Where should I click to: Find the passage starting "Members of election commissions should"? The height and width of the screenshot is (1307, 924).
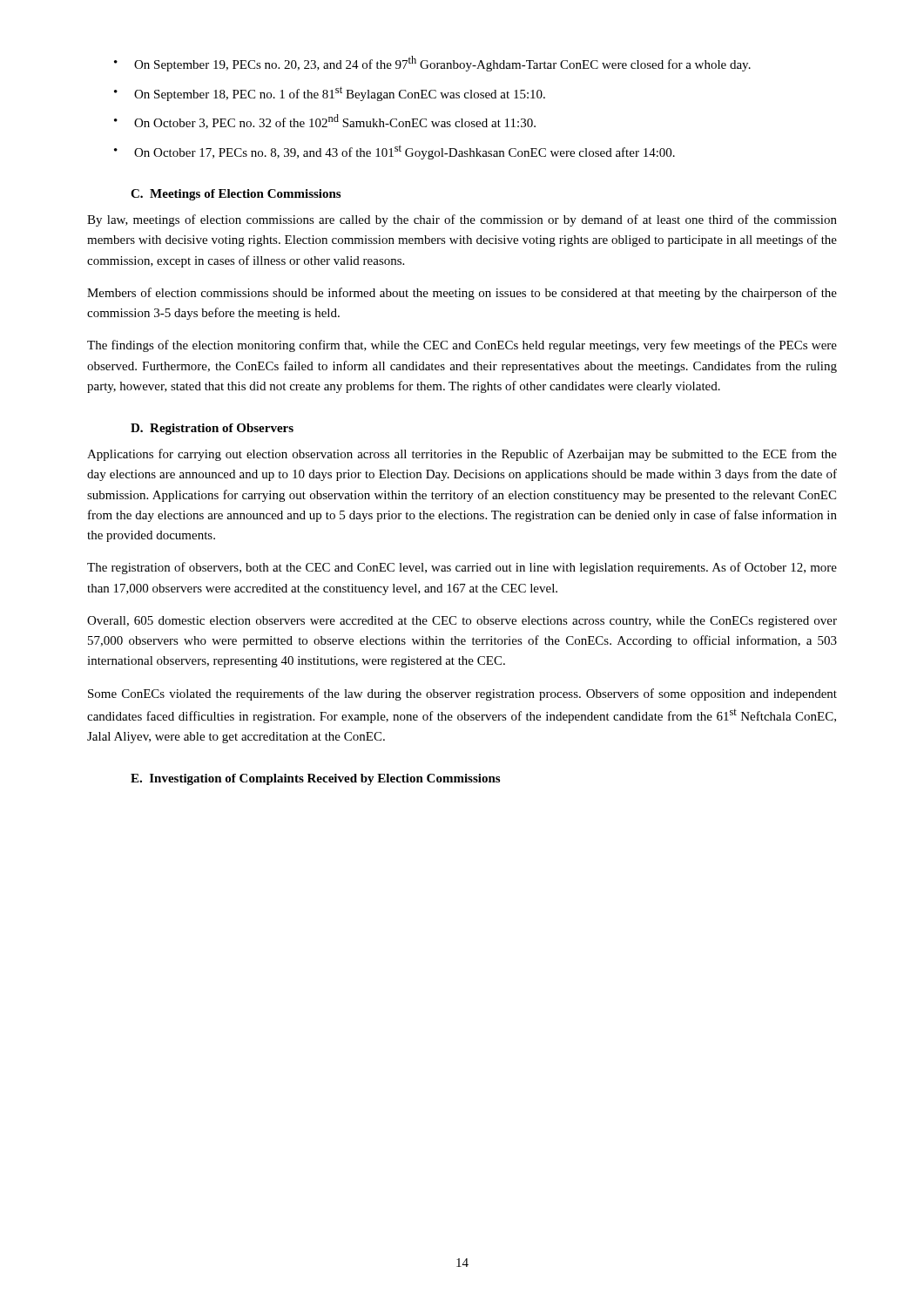pyautogui.click(x=462, y=303)
